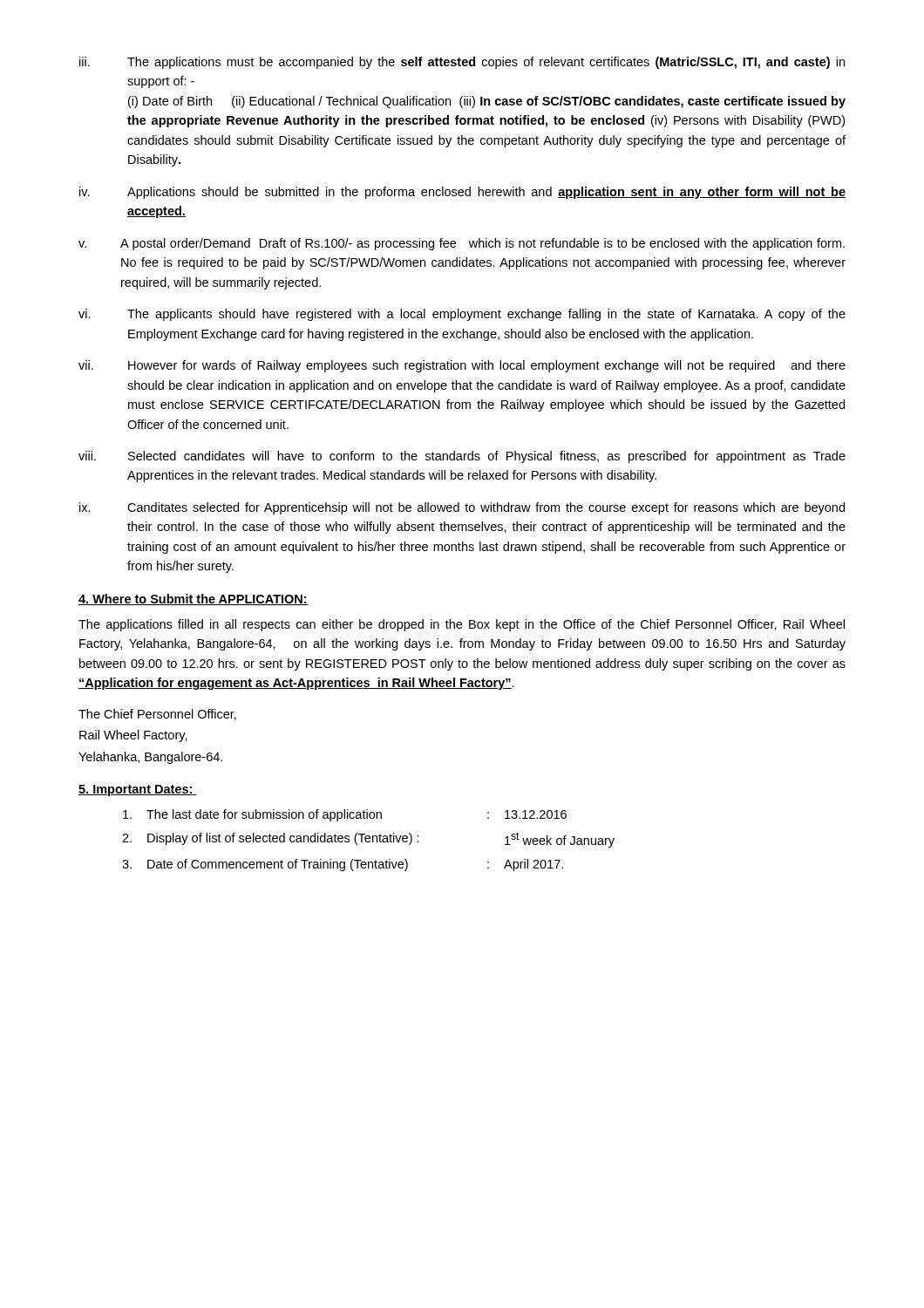Viewport: 924px width, 1308px height.
Task: Click on the list item with the text "3. Date of Commencement of Training (Tentative) :"
Action: [484, 864]
